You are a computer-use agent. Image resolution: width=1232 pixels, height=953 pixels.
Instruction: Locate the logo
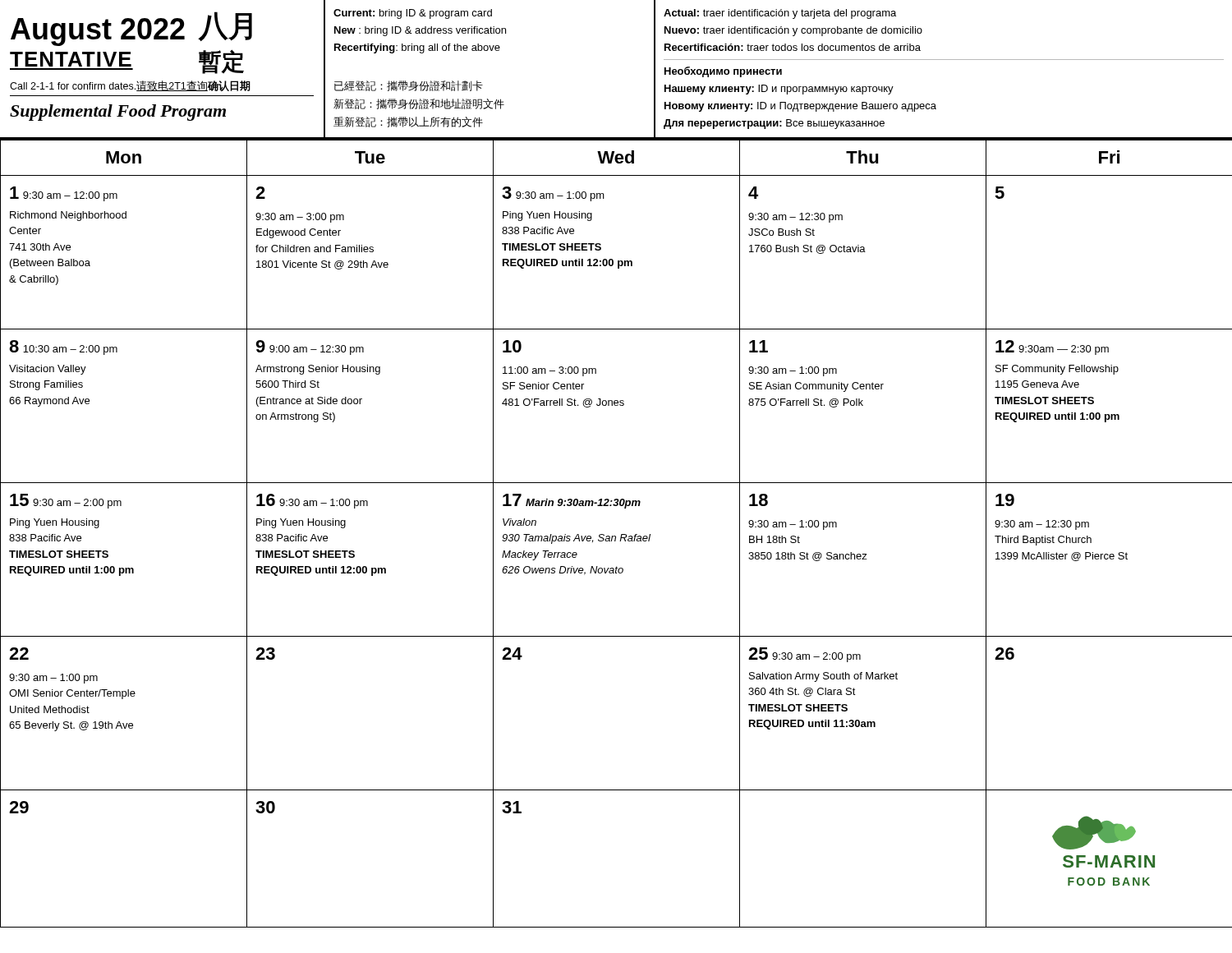(1109, 858)
